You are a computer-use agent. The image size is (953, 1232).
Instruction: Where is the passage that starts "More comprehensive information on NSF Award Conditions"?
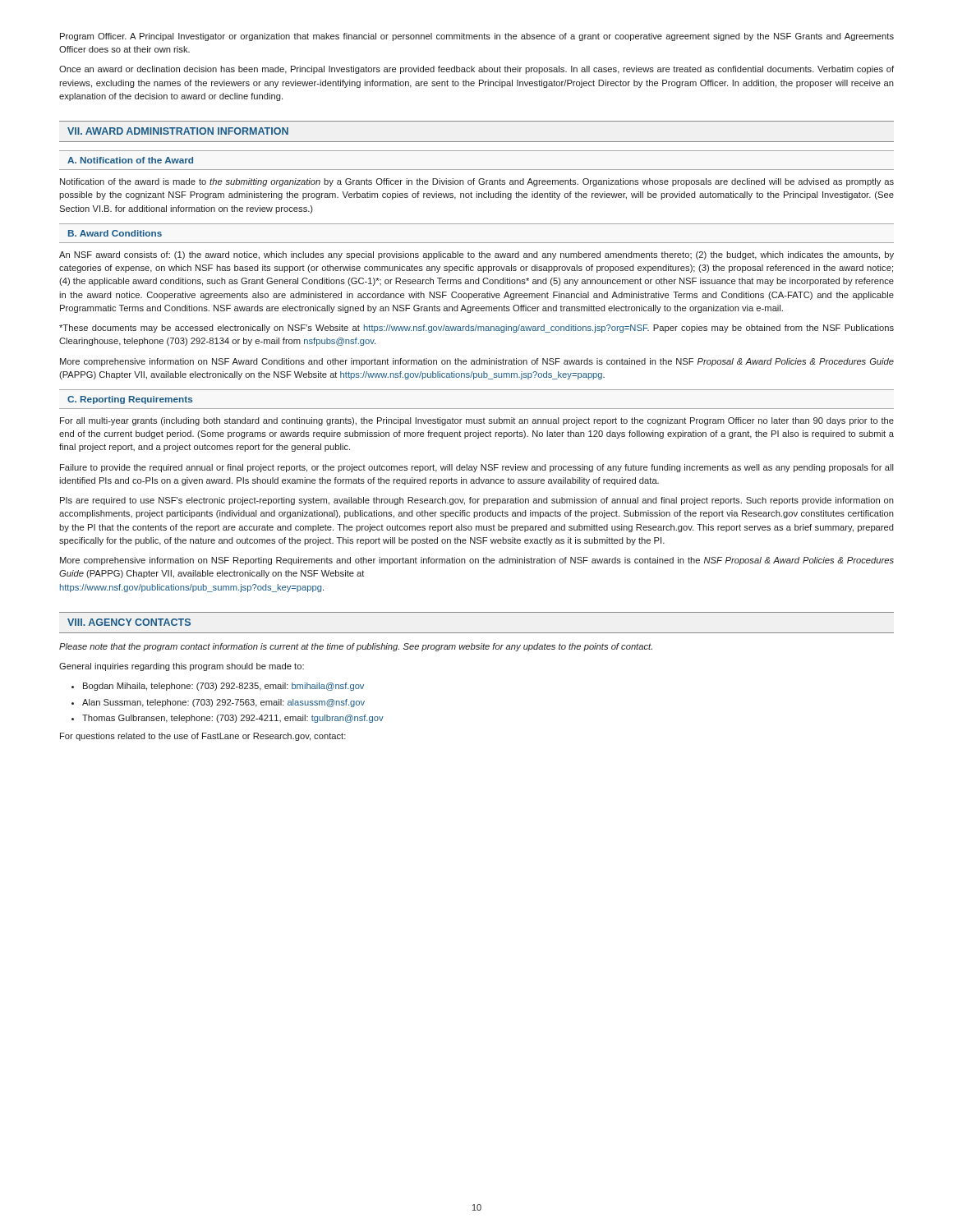tap(476, 368)
